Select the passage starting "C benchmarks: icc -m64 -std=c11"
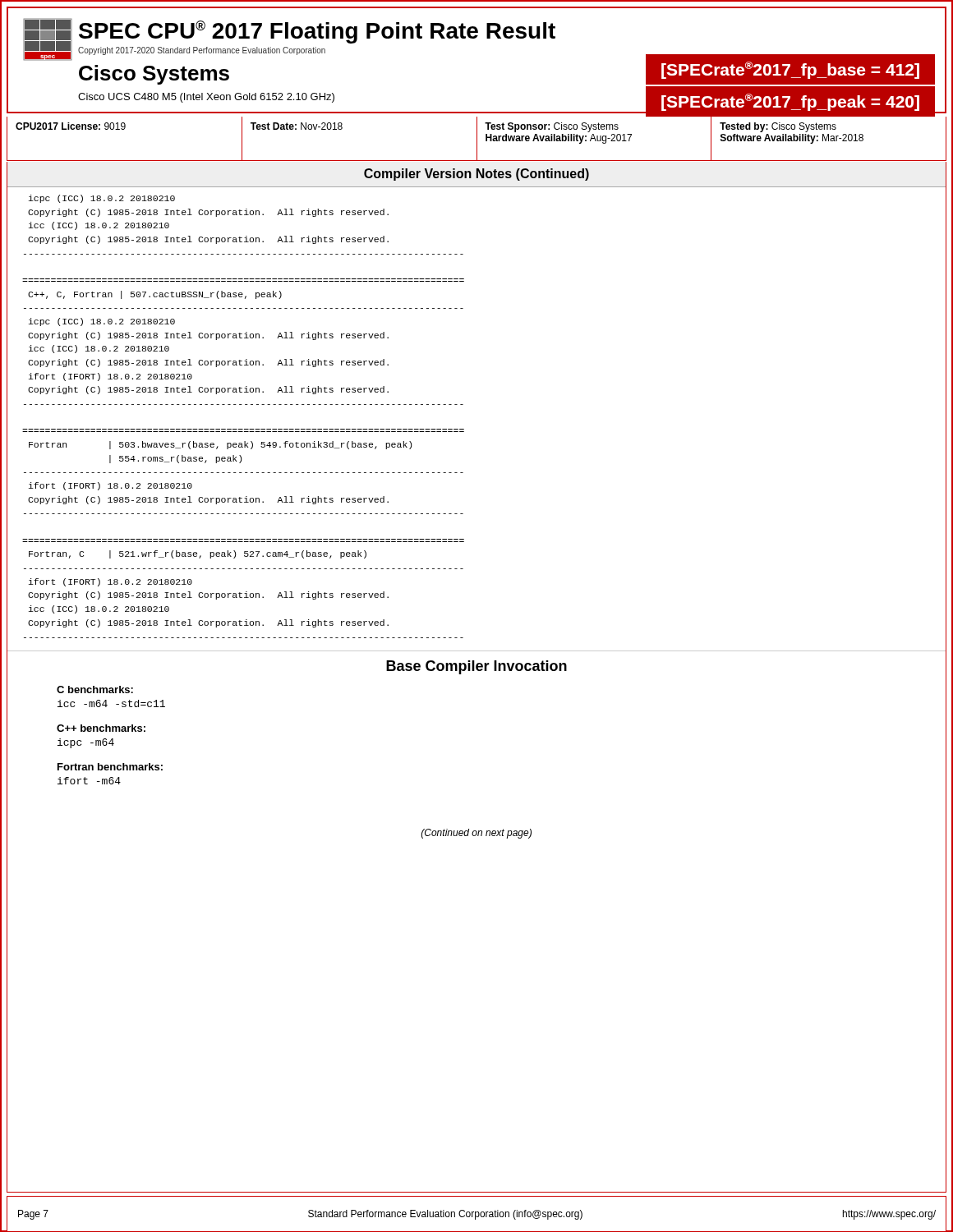The image size is (953, 1232). click(x=95, y=690)
